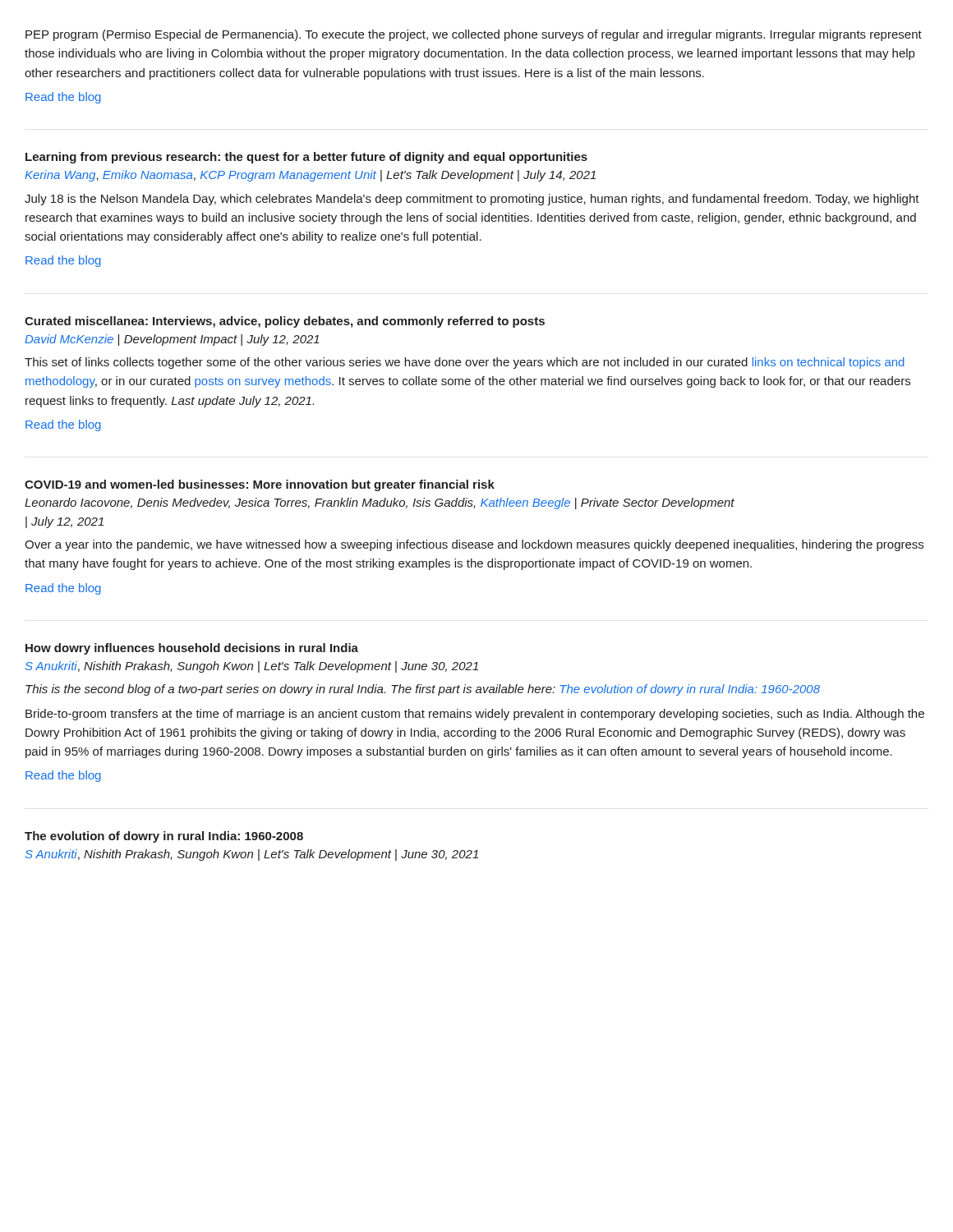The width and height of the screenshot is (953, 1232).
Task: Select the text block that reads "Bride-to-groom transfers at the time of marriage"
Action: pyautogui.click(x=476, y=744)
